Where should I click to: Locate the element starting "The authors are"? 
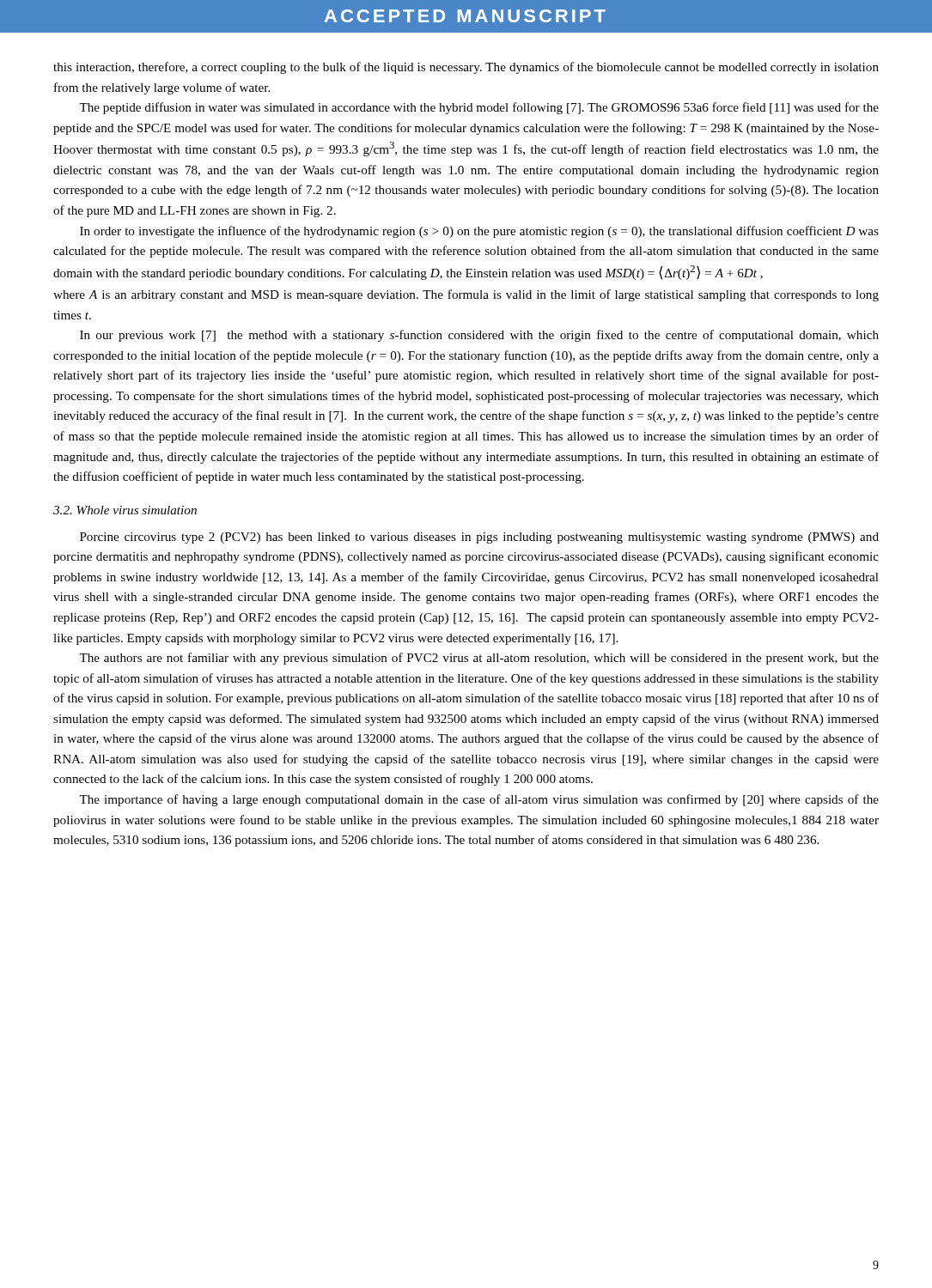point(466,718)
